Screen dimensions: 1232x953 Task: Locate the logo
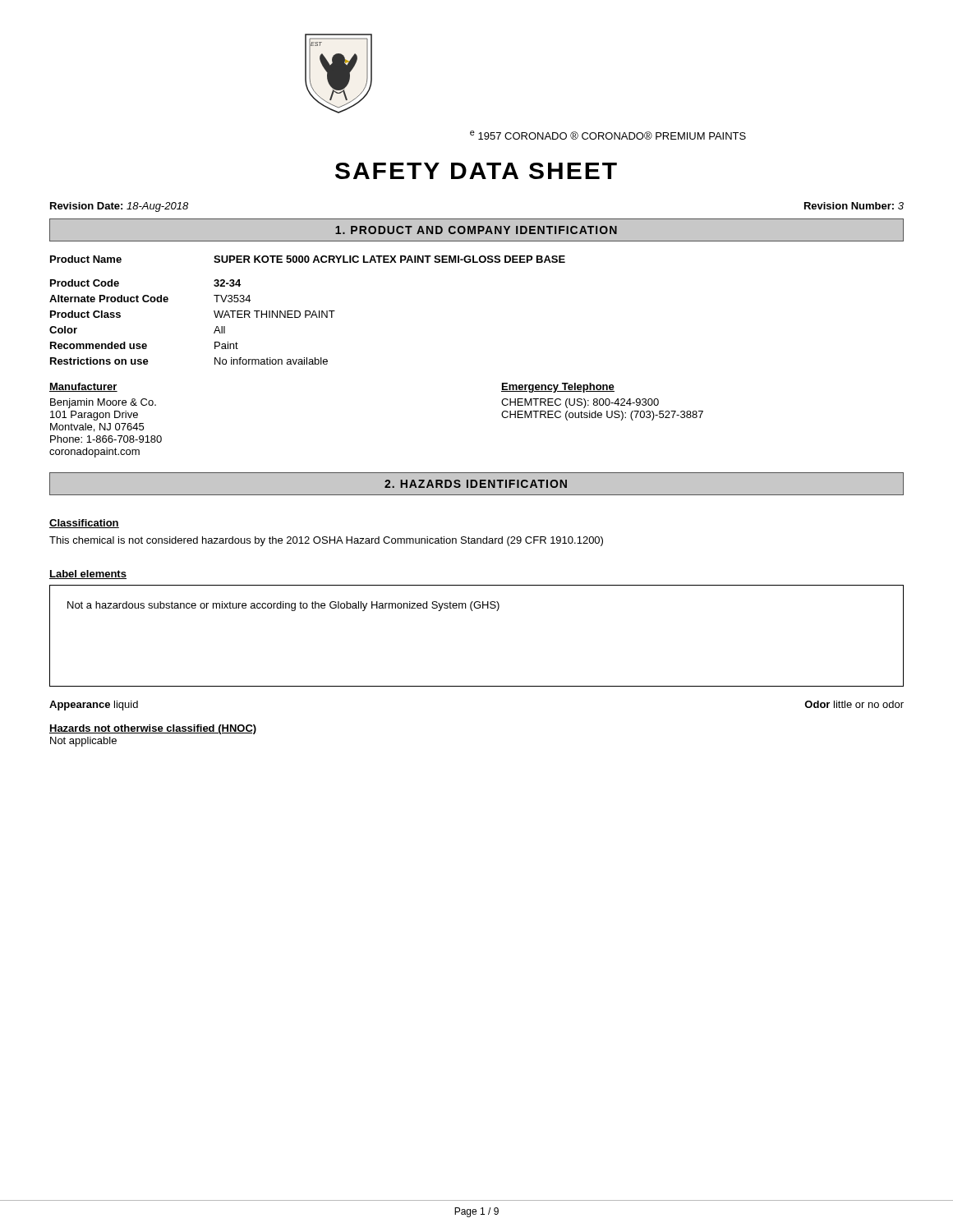tap(476, 87)
